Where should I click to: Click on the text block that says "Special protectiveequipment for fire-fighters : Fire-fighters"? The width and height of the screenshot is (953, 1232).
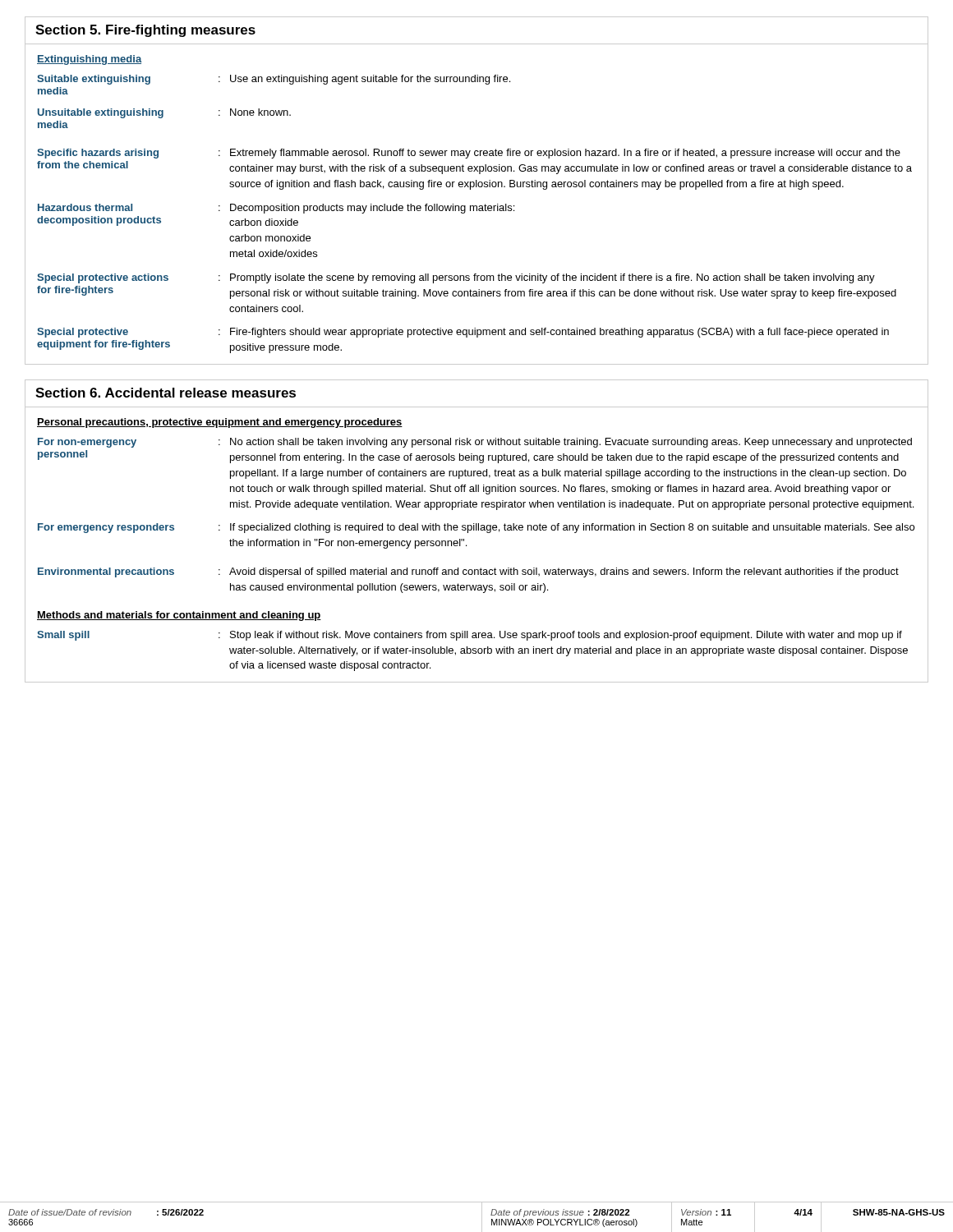476,340
